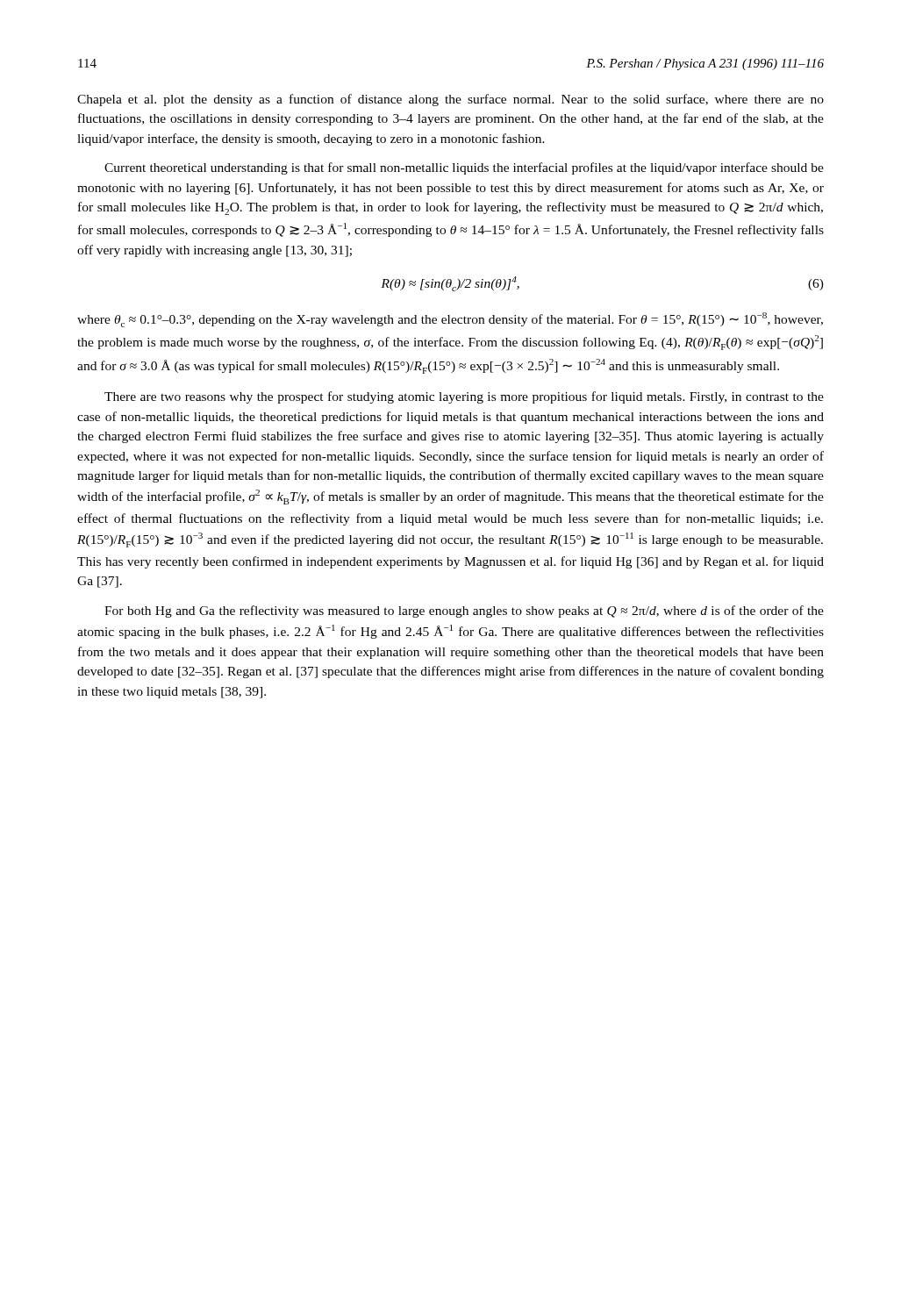
Task: Select the text block containing "For both Hg"
Action: point(450,651)
